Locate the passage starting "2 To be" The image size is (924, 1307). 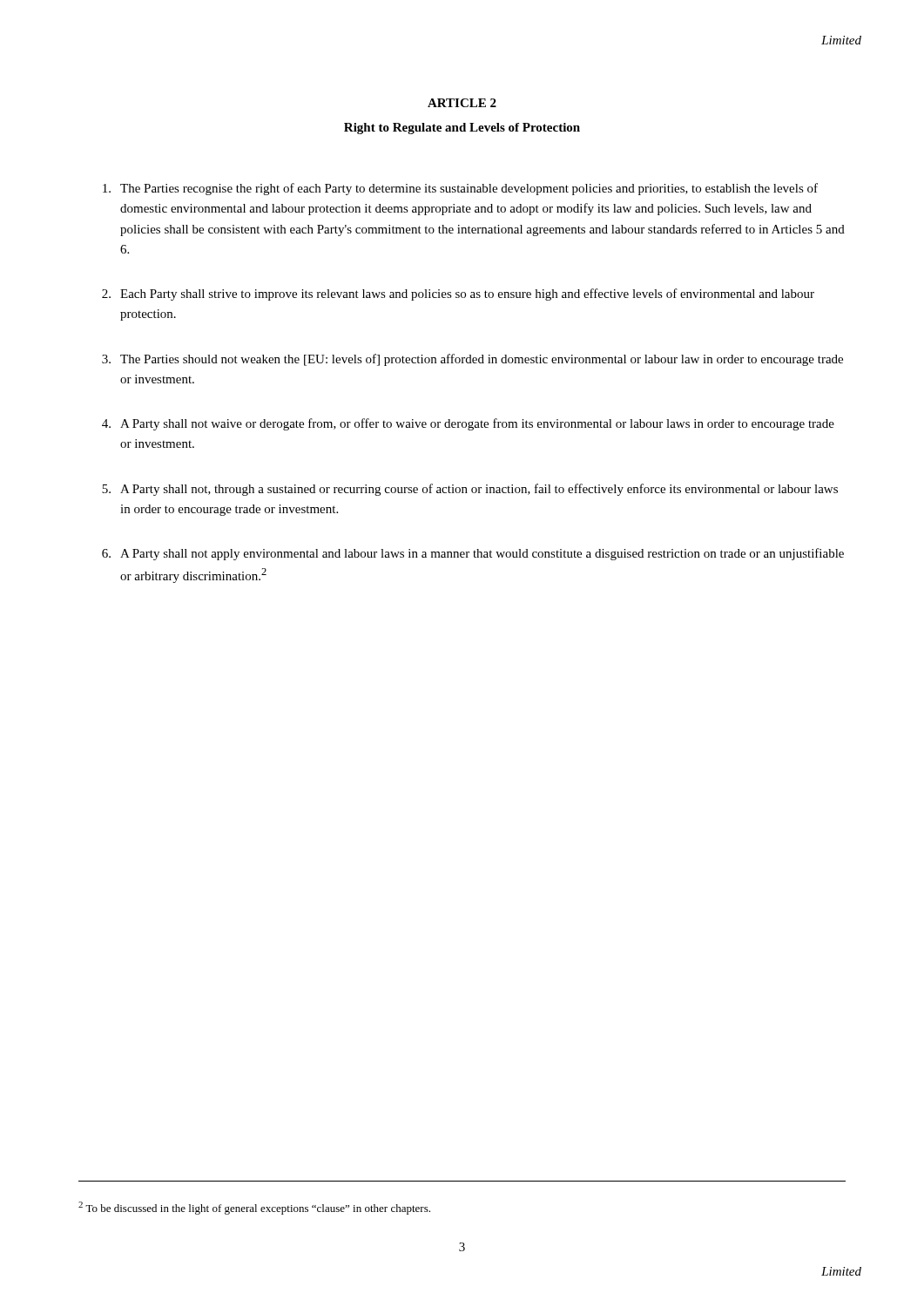tap(254, 1208)
